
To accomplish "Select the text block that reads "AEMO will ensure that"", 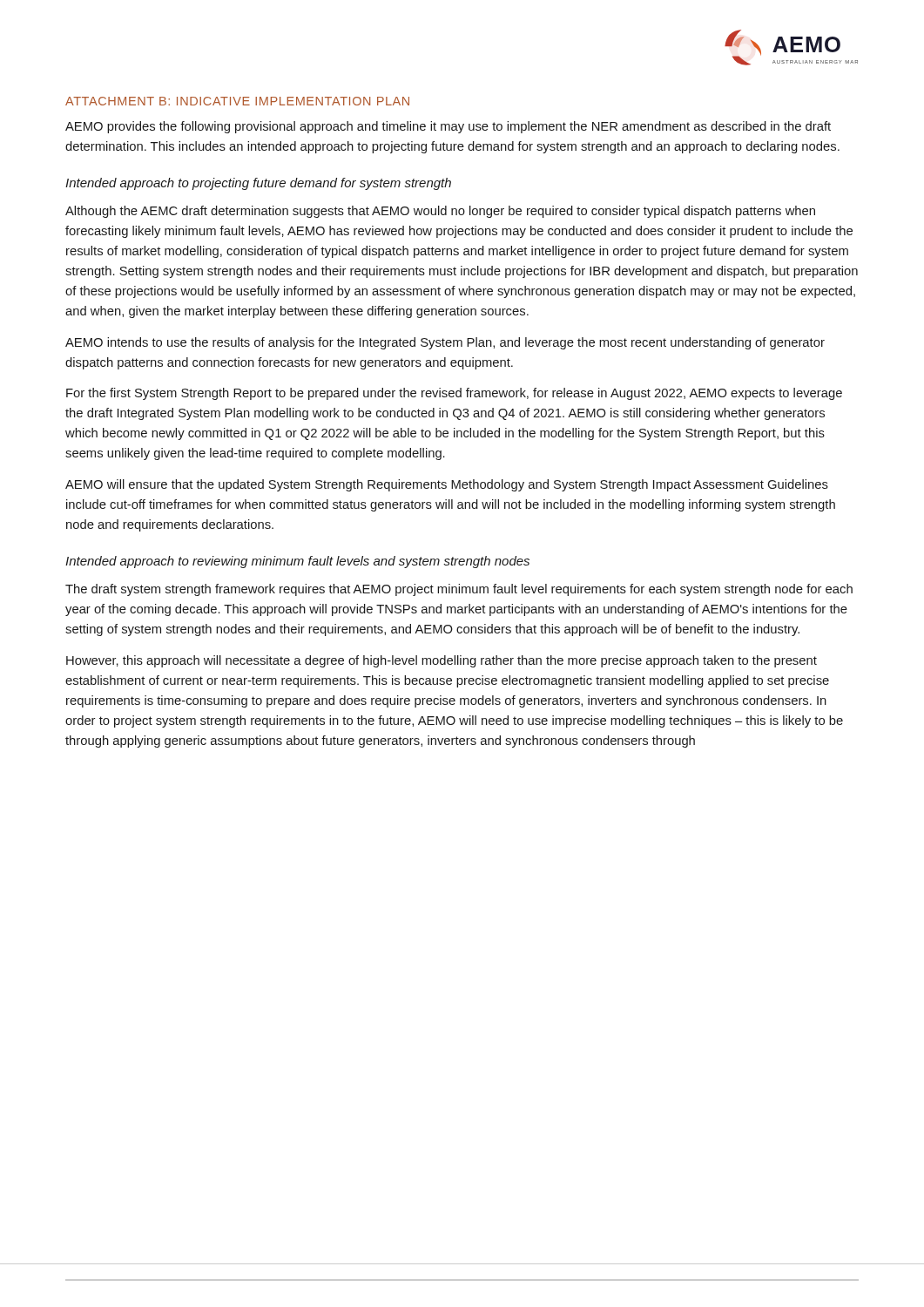I will (451, 505).
